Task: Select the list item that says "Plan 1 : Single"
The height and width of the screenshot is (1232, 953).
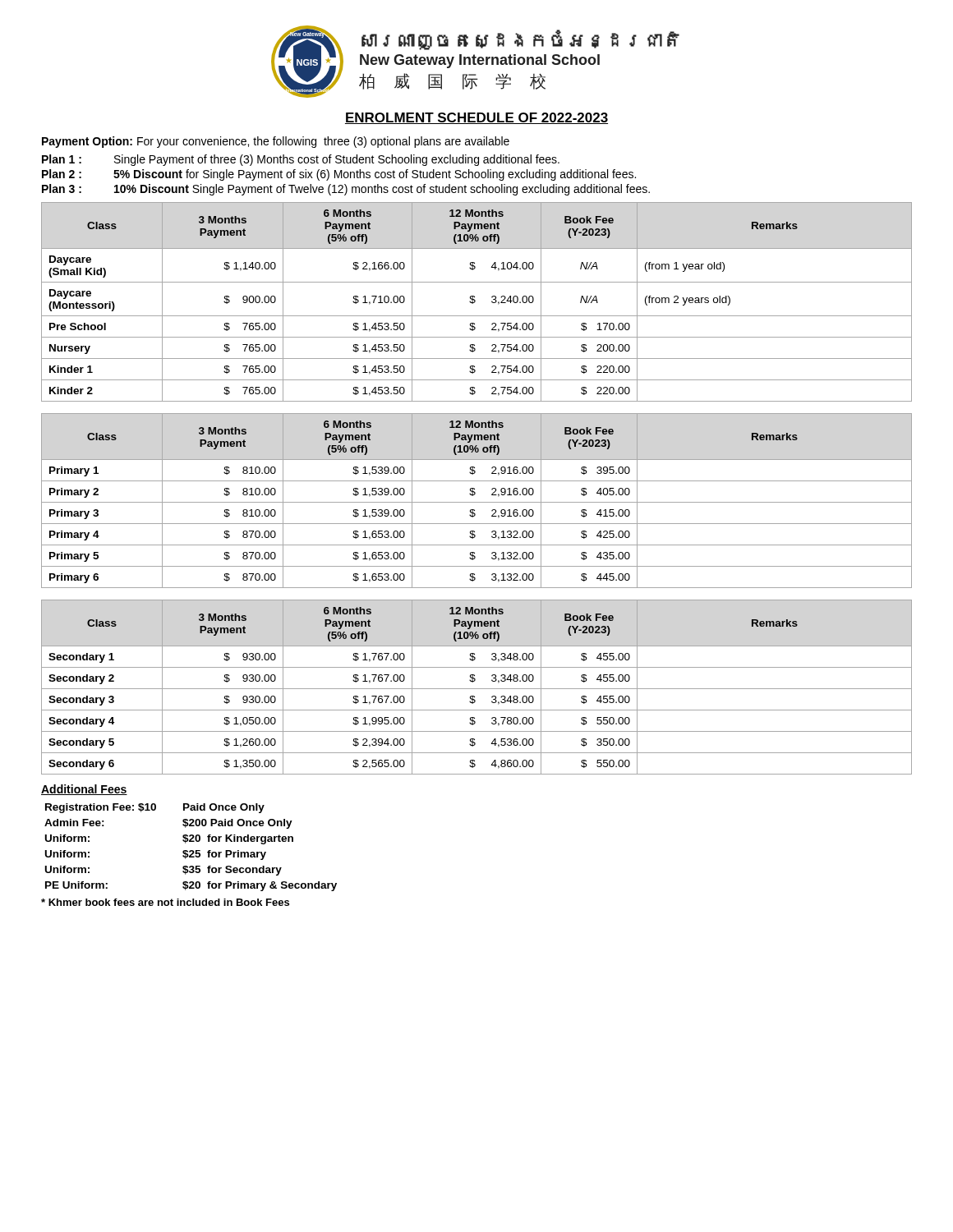Action: [x=301, y=159]
